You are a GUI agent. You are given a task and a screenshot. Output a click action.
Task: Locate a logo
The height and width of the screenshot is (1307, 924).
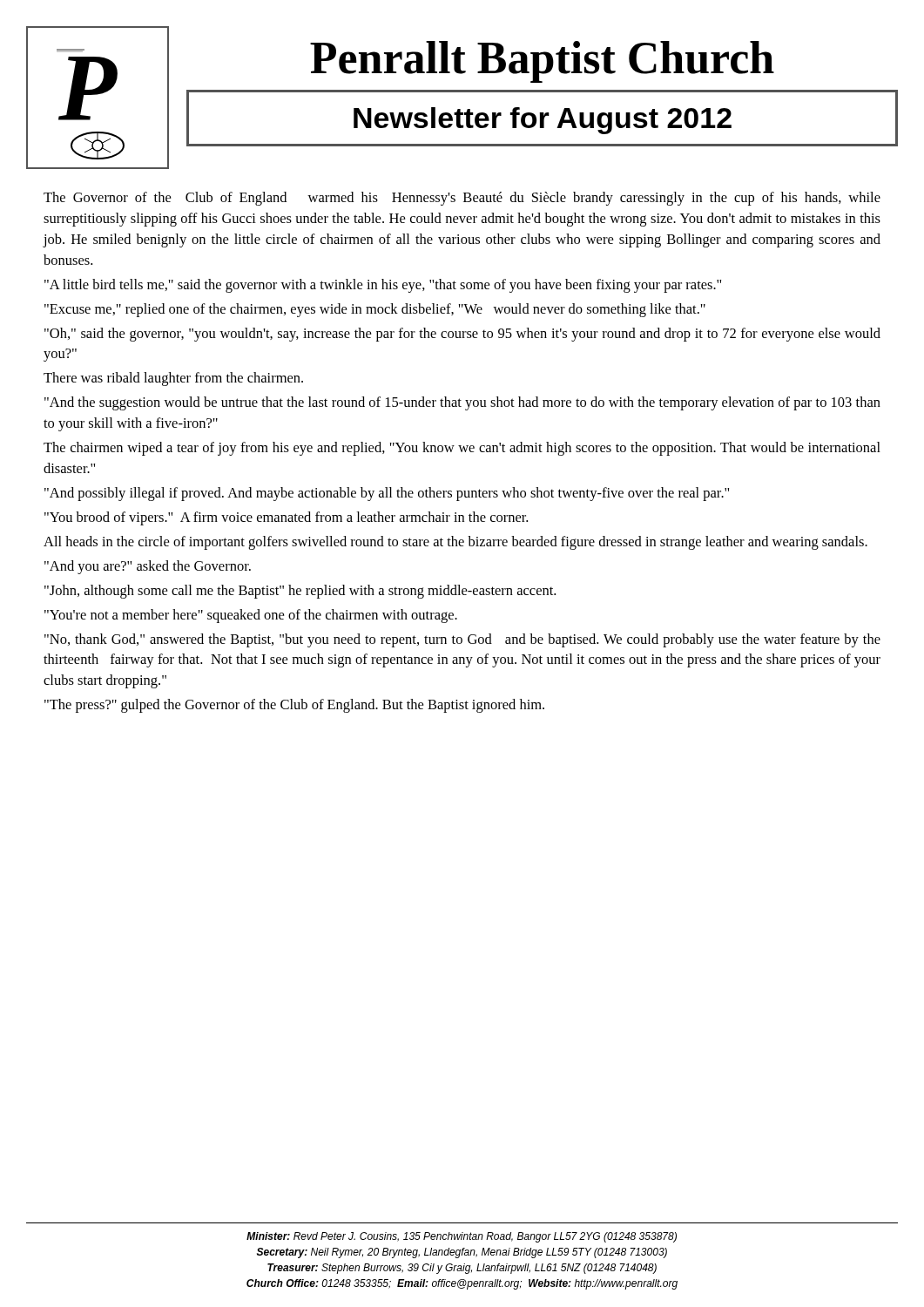pyautogui.click(x=98, y=98)
